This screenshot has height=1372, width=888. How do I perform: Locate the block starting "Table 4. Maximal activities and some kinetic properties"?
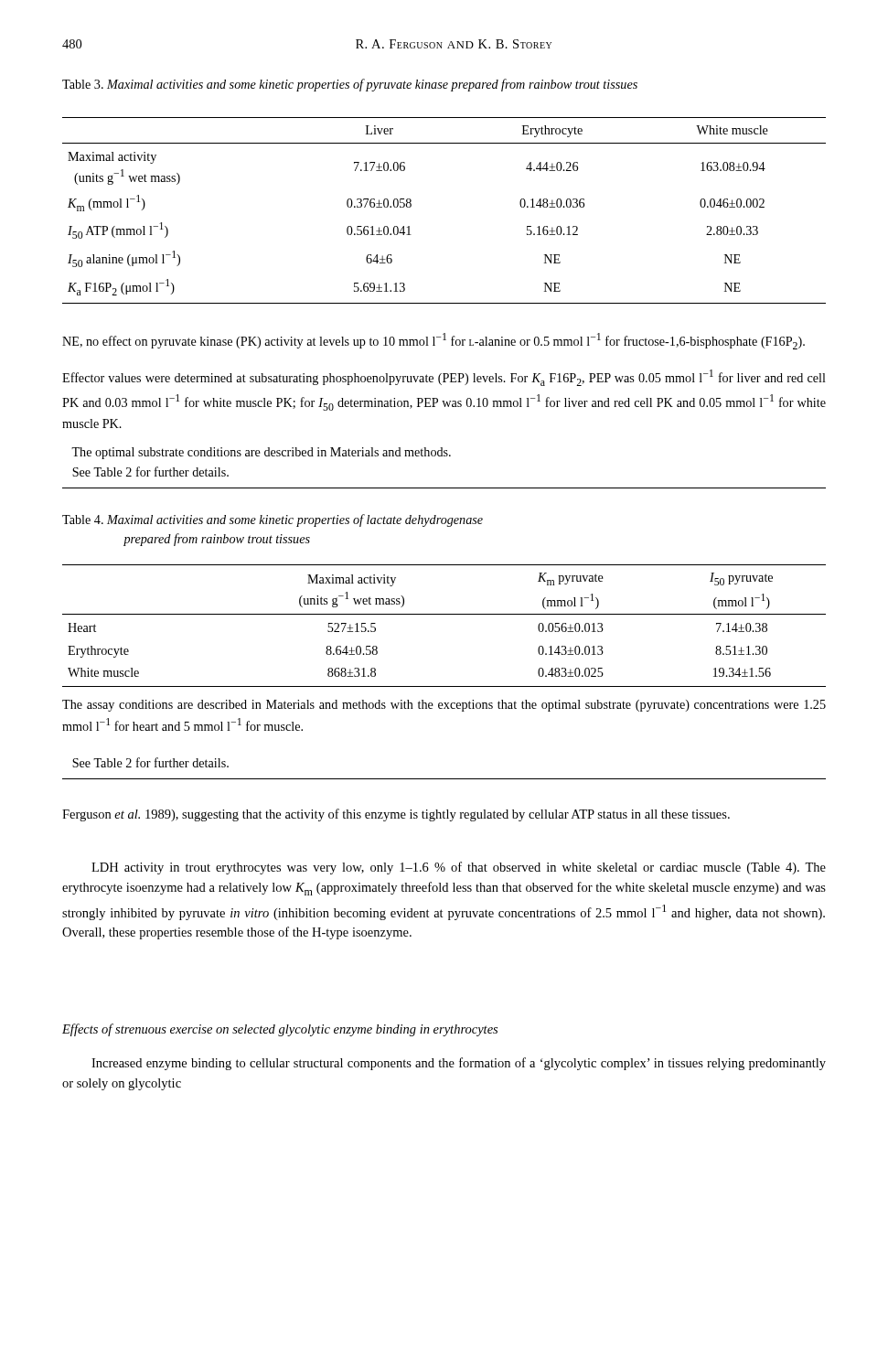[x=273, y=529]
